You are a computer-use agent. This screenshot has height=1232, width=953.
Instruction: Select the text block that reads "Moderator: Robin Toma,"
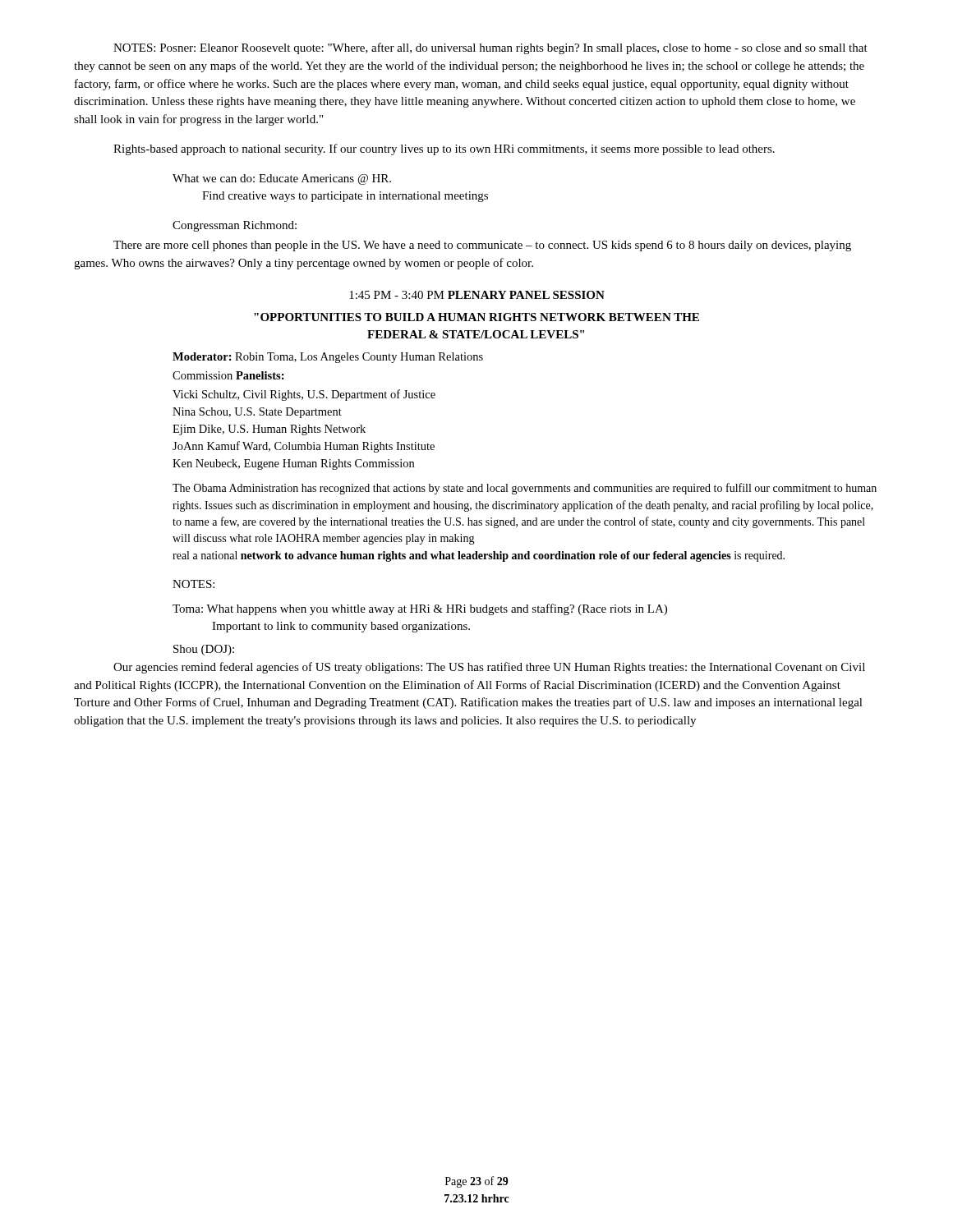coord(328,357)
